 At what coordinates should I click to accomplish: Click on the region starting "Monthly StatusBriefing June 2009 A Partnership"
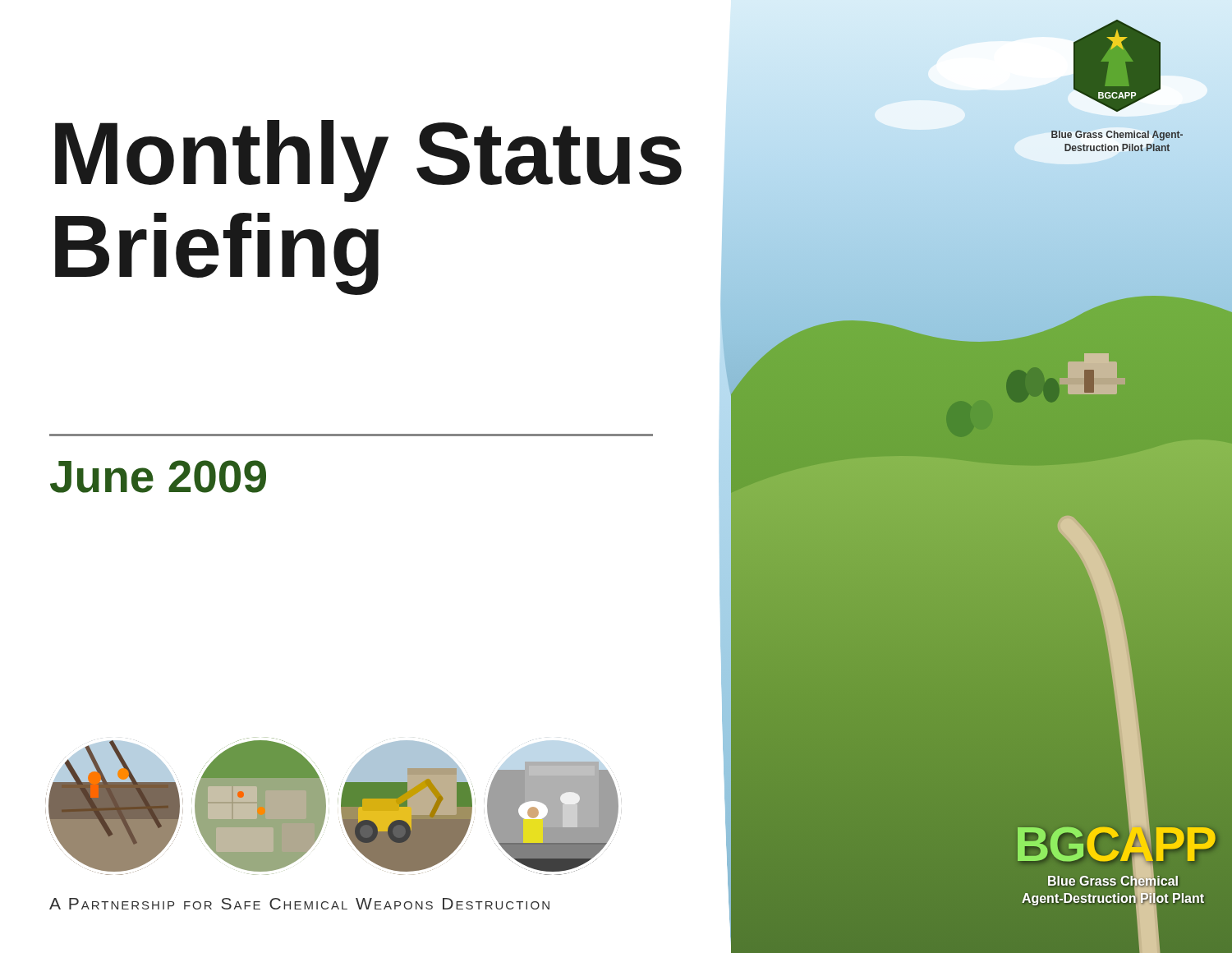click(x=368, y=161)
